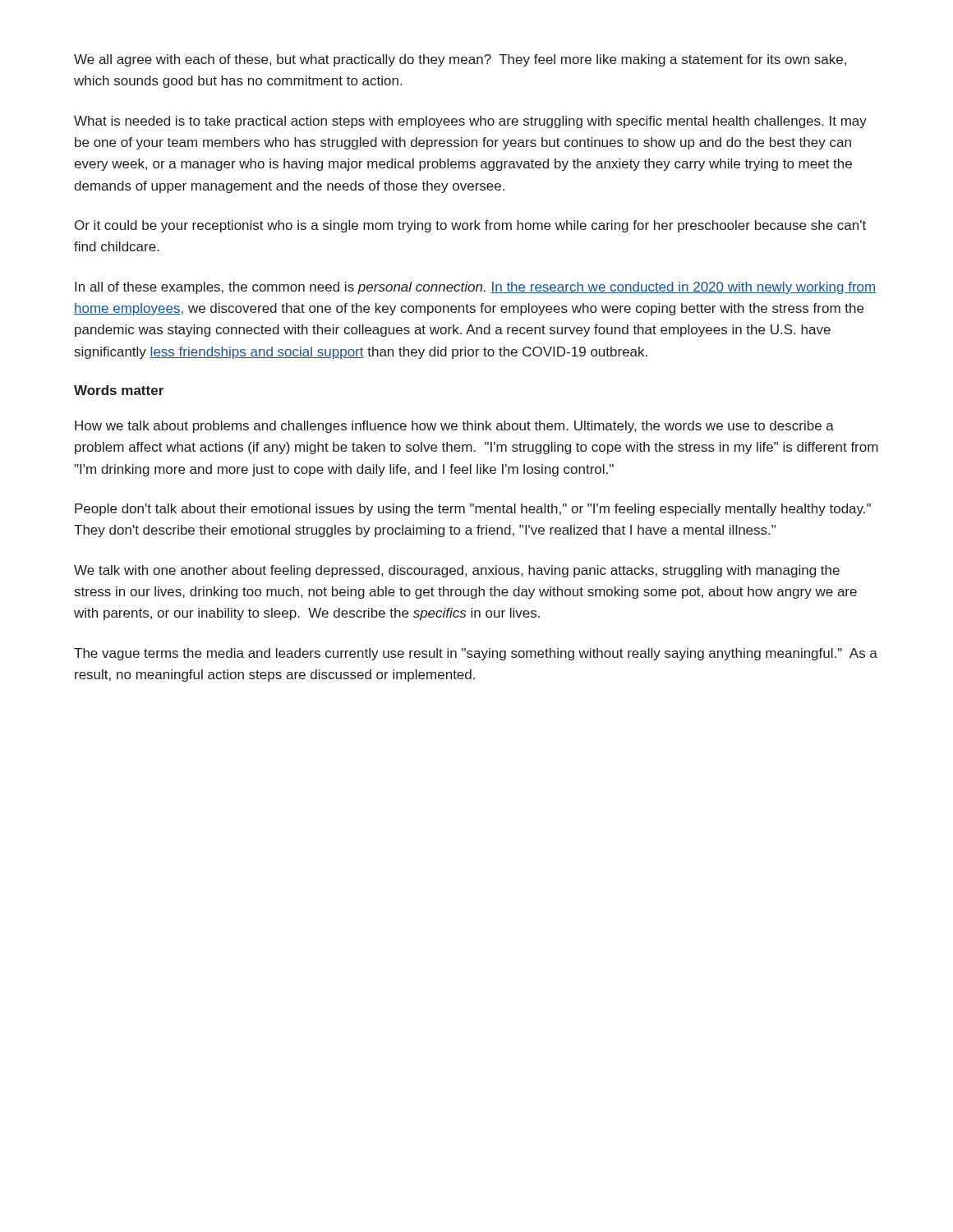Click on the block starting "People don't talk about their"
This screenshot has width=953, height=1232.
point(476,520)
